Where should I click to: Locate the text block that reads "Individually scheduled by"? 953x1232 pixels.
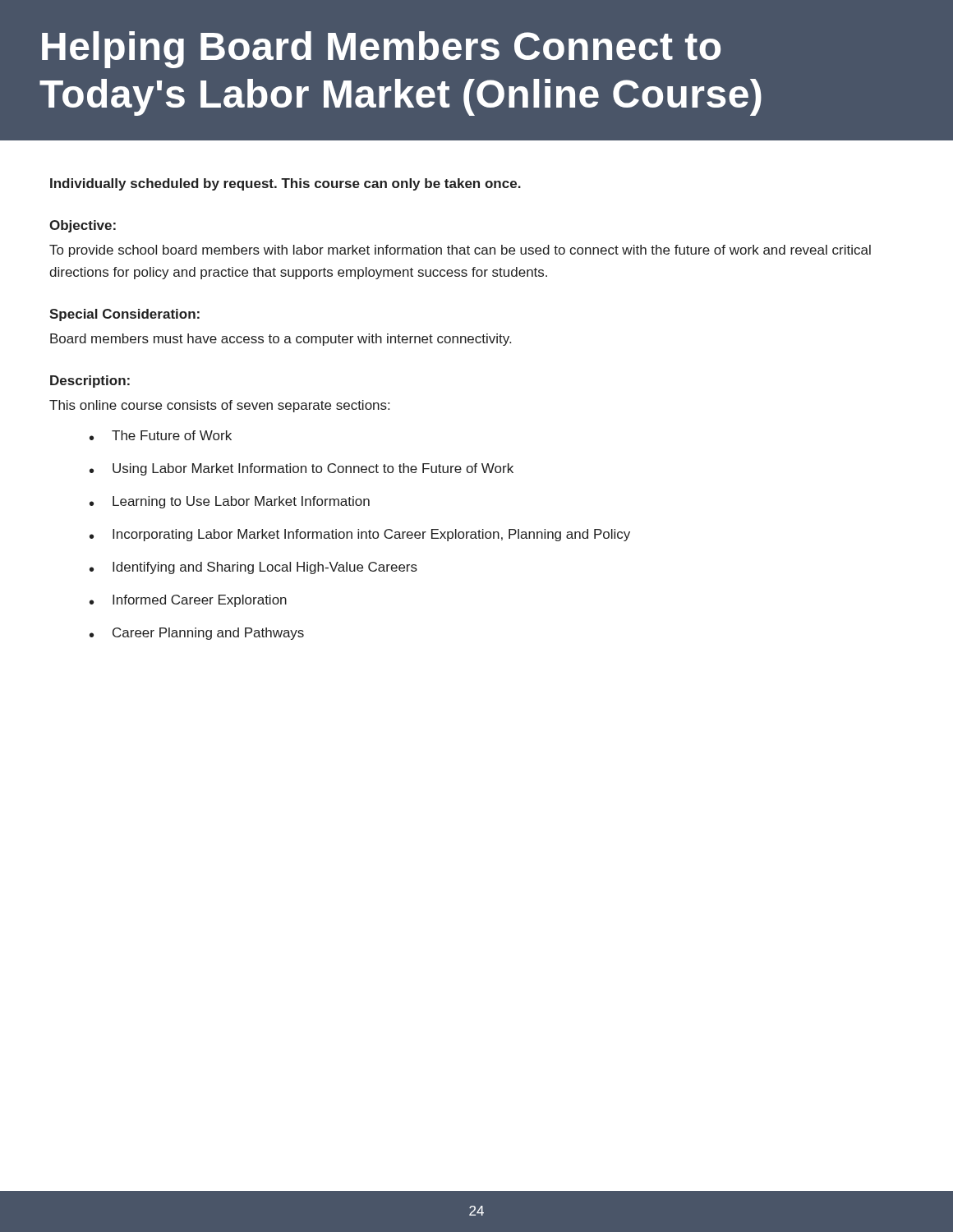285,184
